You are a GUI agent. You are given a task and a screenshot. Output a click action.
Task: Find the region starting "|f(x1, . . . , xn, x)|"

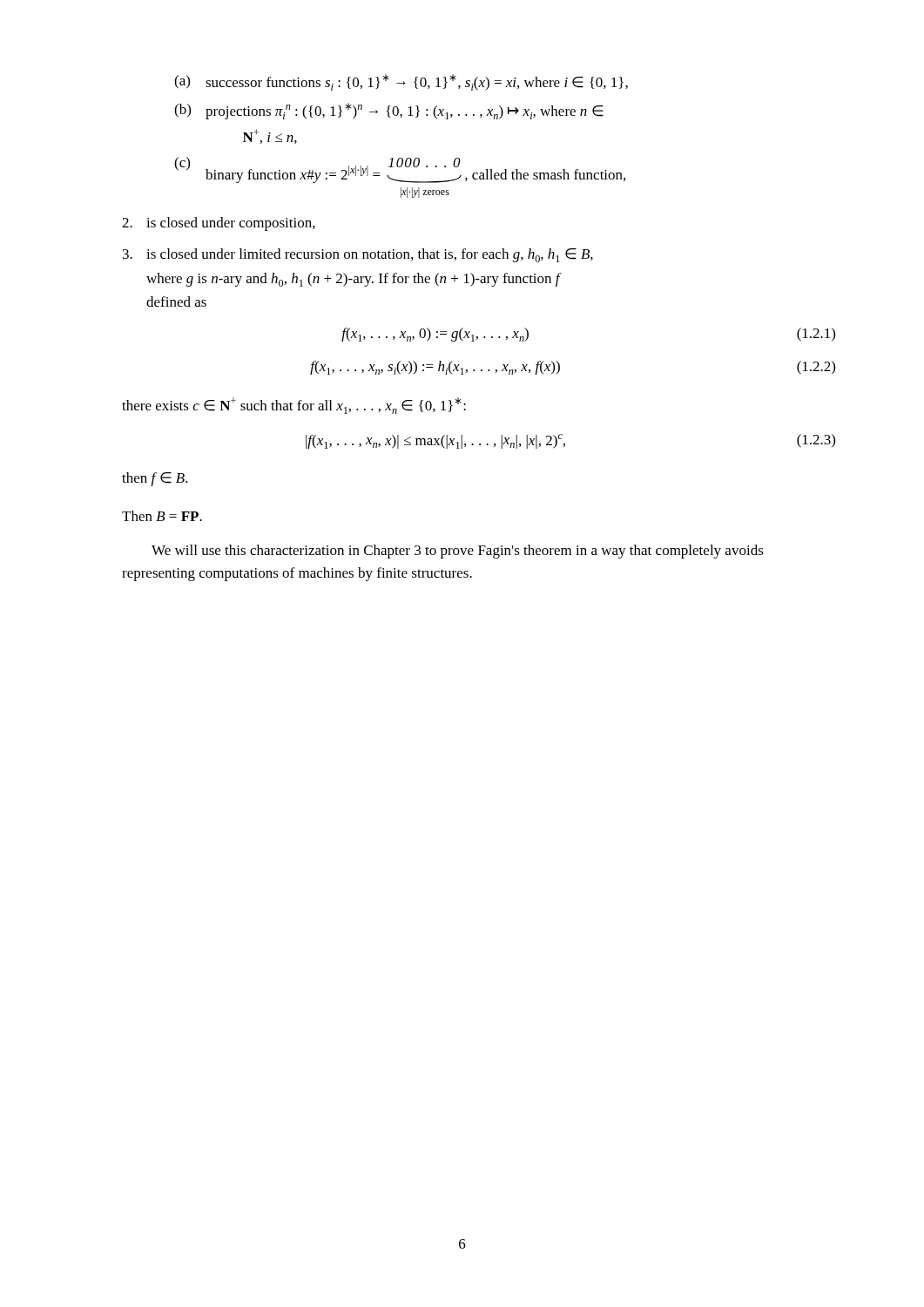pyautogui.click(x=479, y=440)
